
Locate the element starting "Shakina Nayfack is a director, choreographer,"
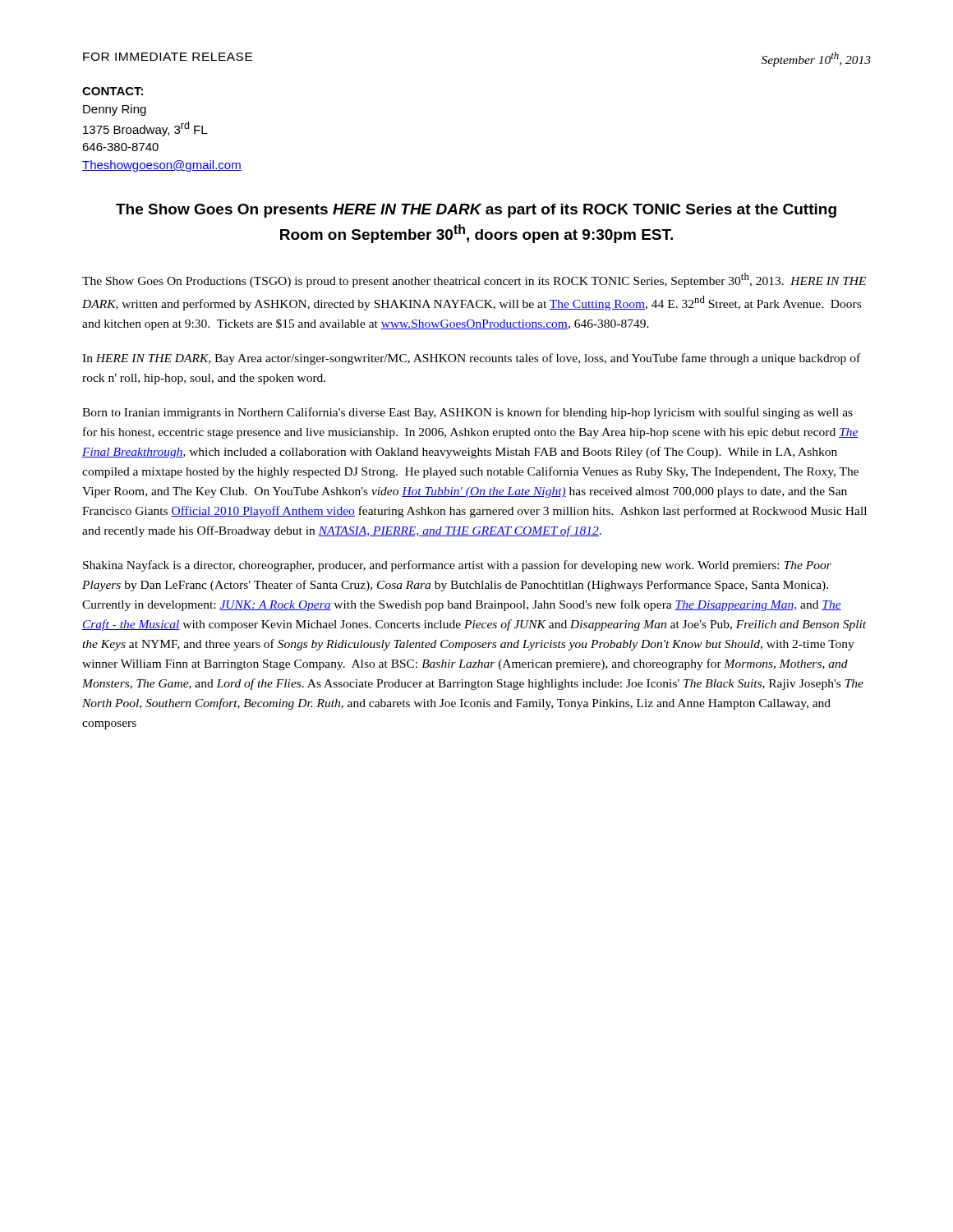[x=474, y=643]
